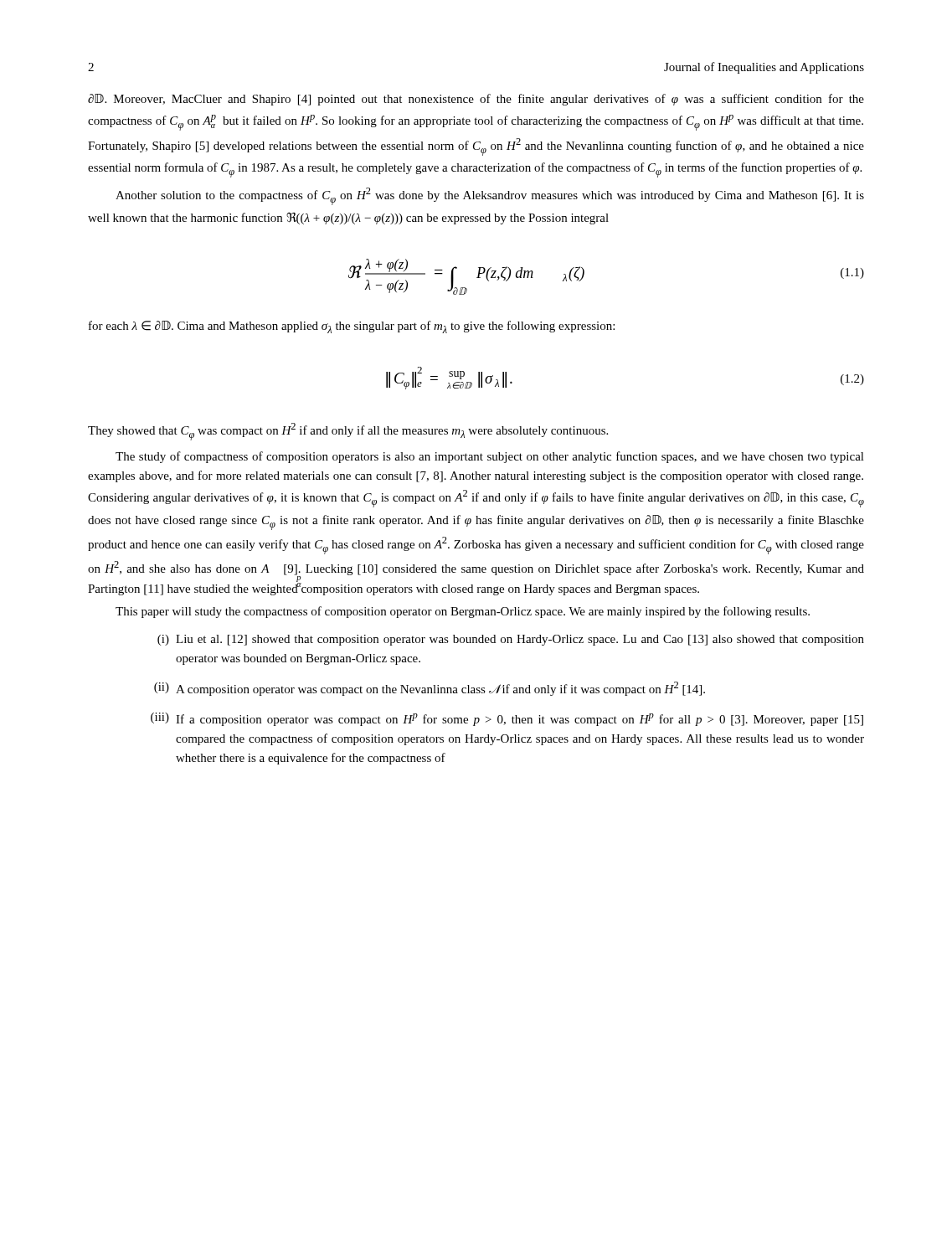
Task: Locate the element starting "They showed that Cφ"
Action: click(x=476, y=431)
